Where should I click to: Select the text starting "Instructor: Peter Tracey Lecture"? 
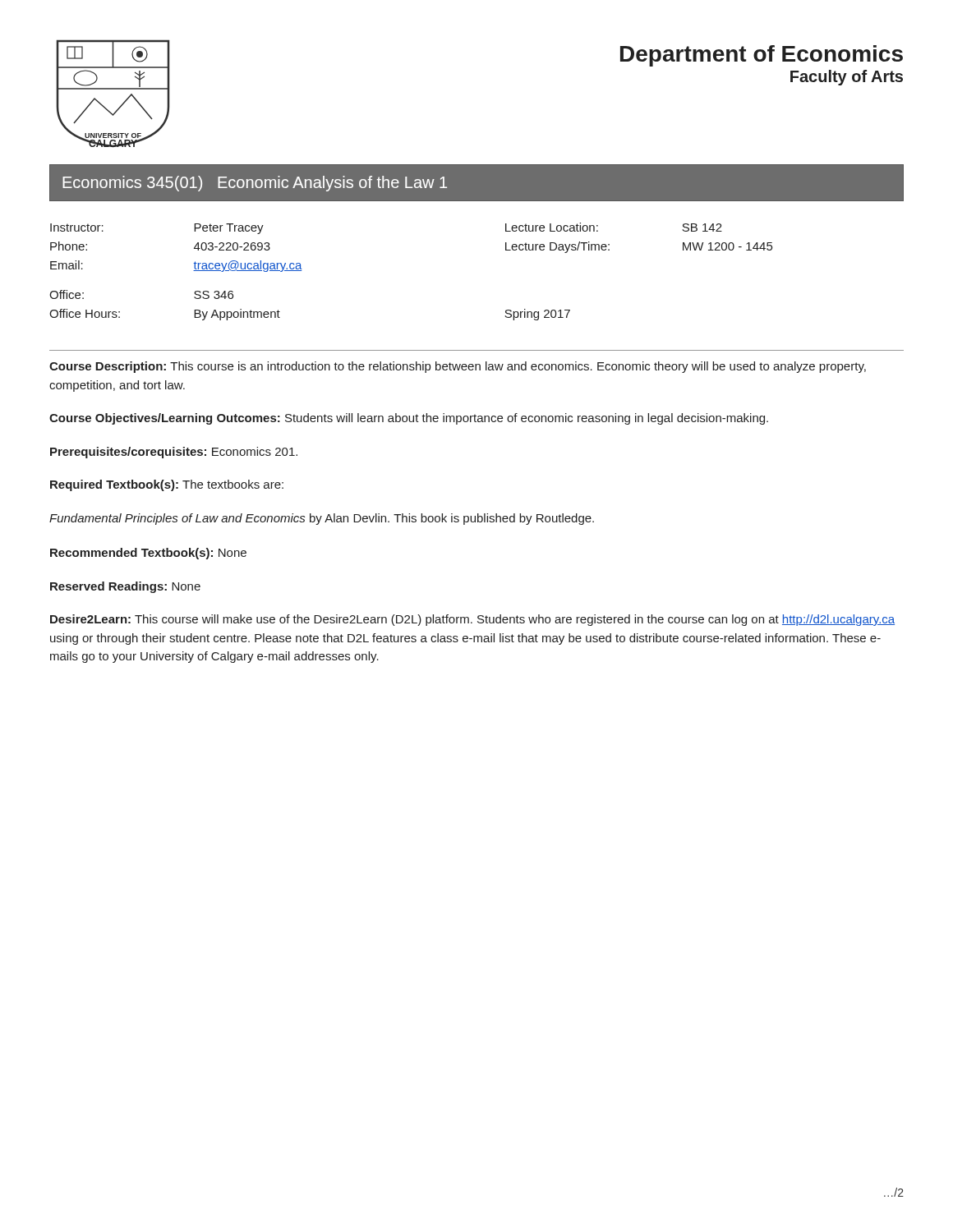[75, 228]
